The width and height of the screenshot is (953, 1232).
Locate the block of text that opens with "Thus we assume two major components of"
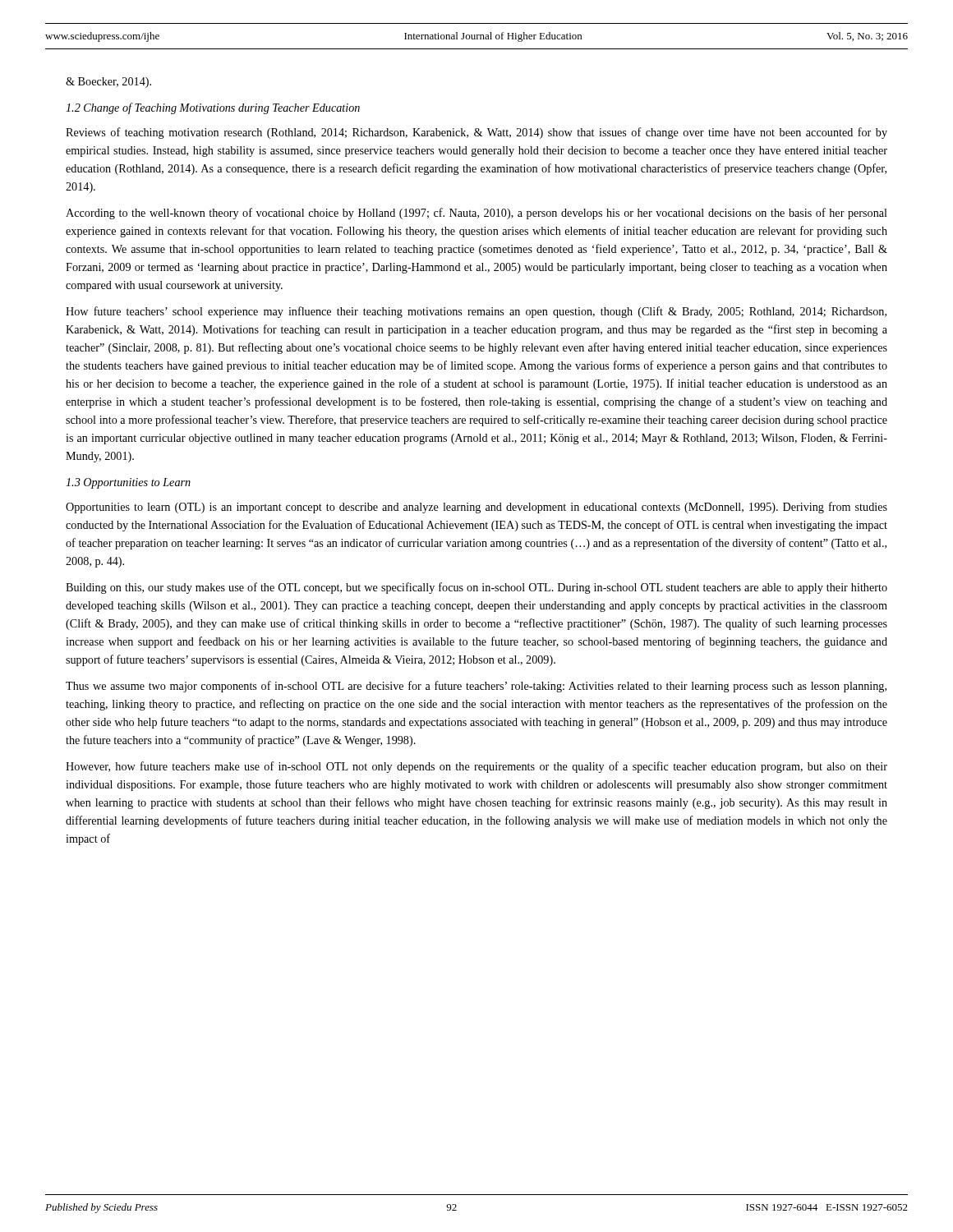click(x=476, y=713)
